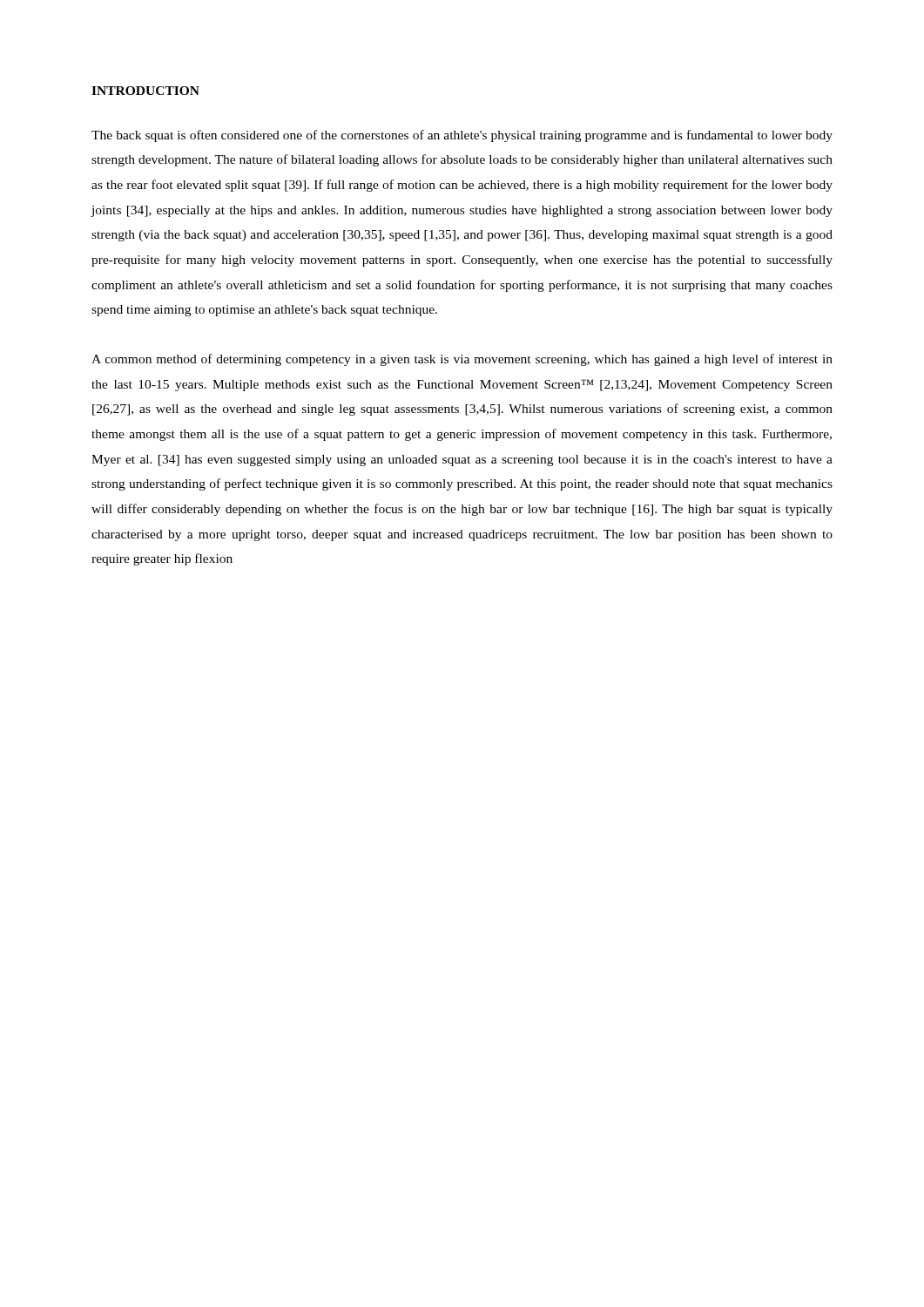Click the section header

click(145, 90)
